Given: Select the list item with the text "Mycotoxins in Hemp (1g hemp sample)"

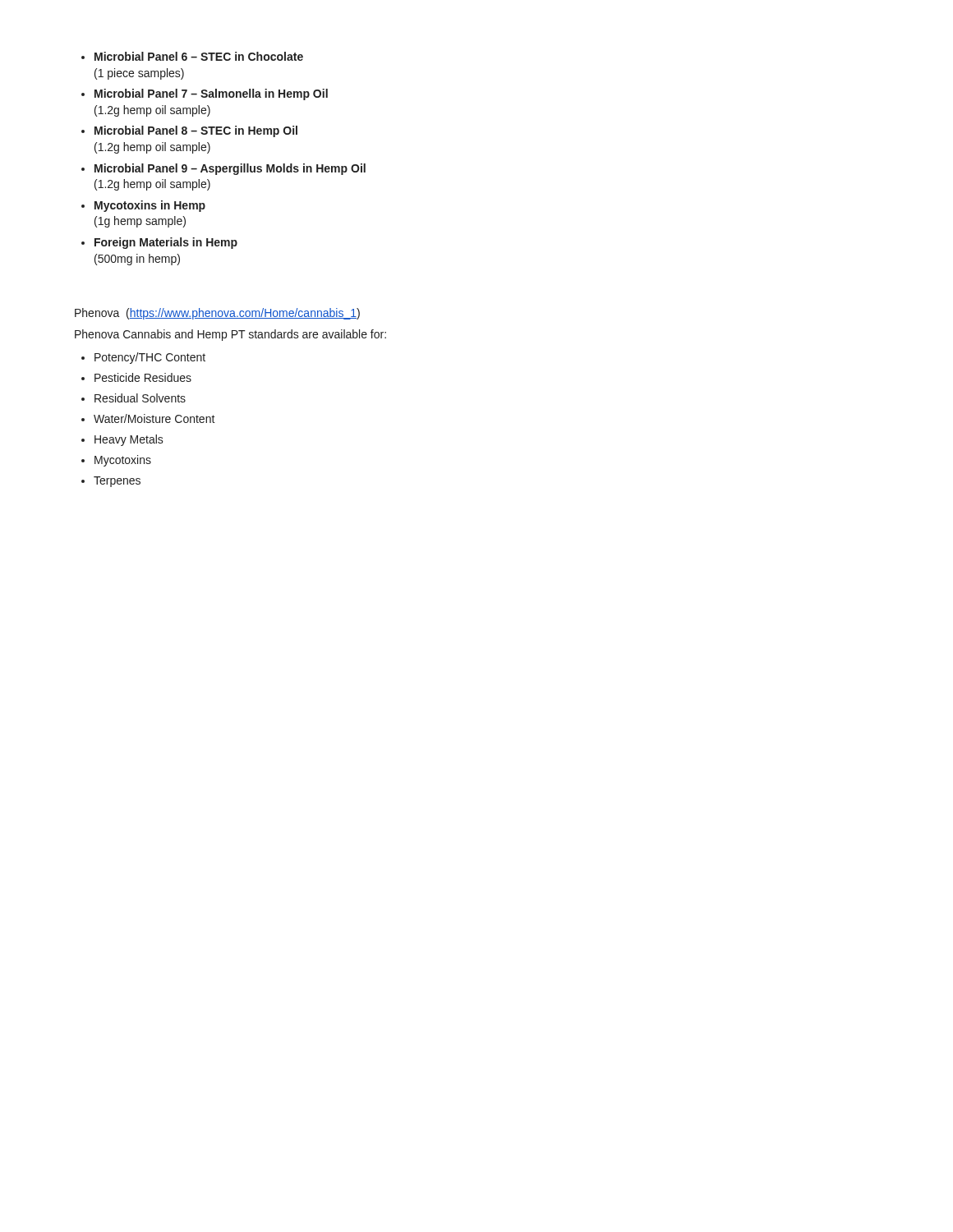Looking at the screenshot, I should tap(150, 206).
